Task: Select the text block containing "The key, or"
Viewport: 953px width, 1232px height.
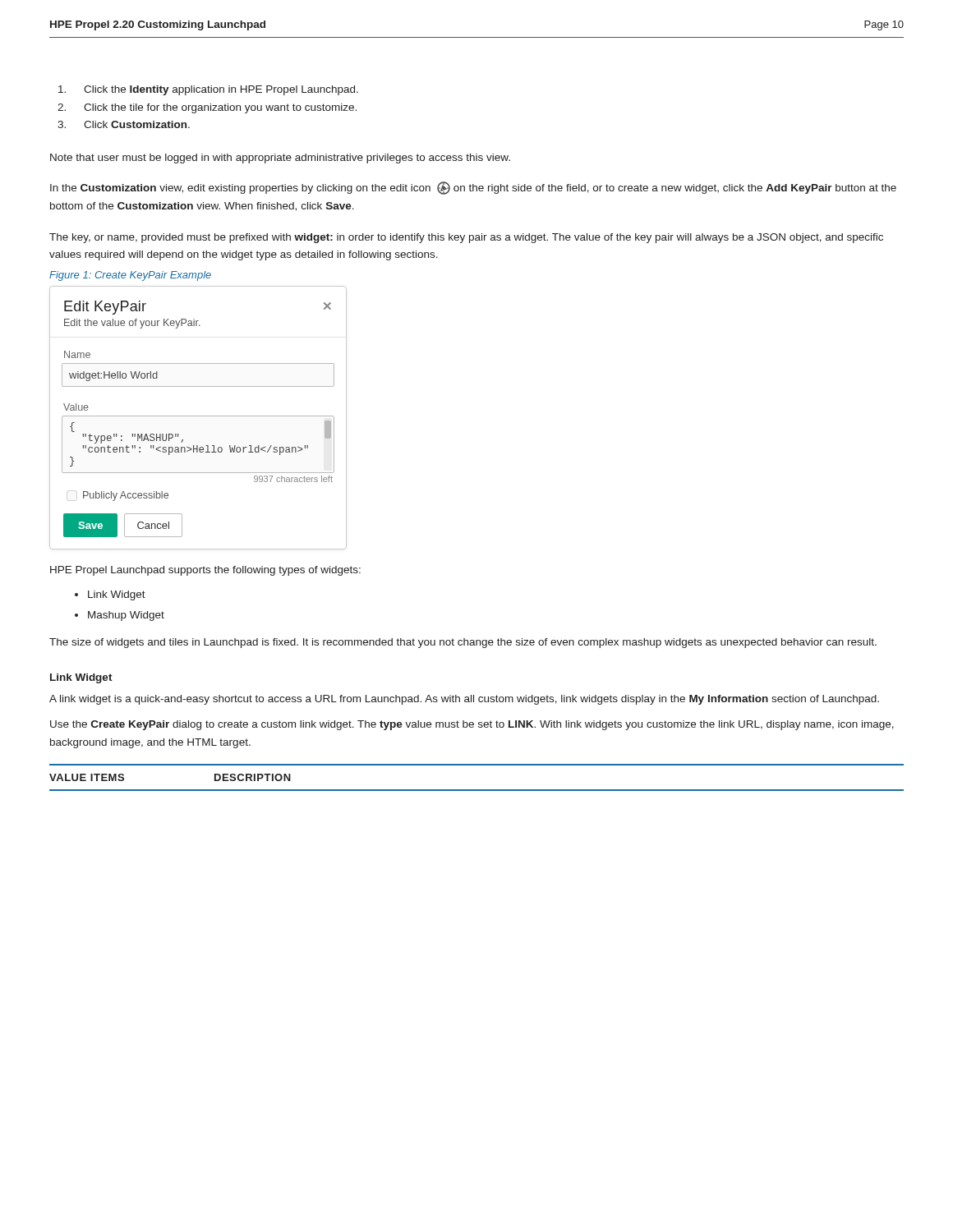Action: pos(466,245)
